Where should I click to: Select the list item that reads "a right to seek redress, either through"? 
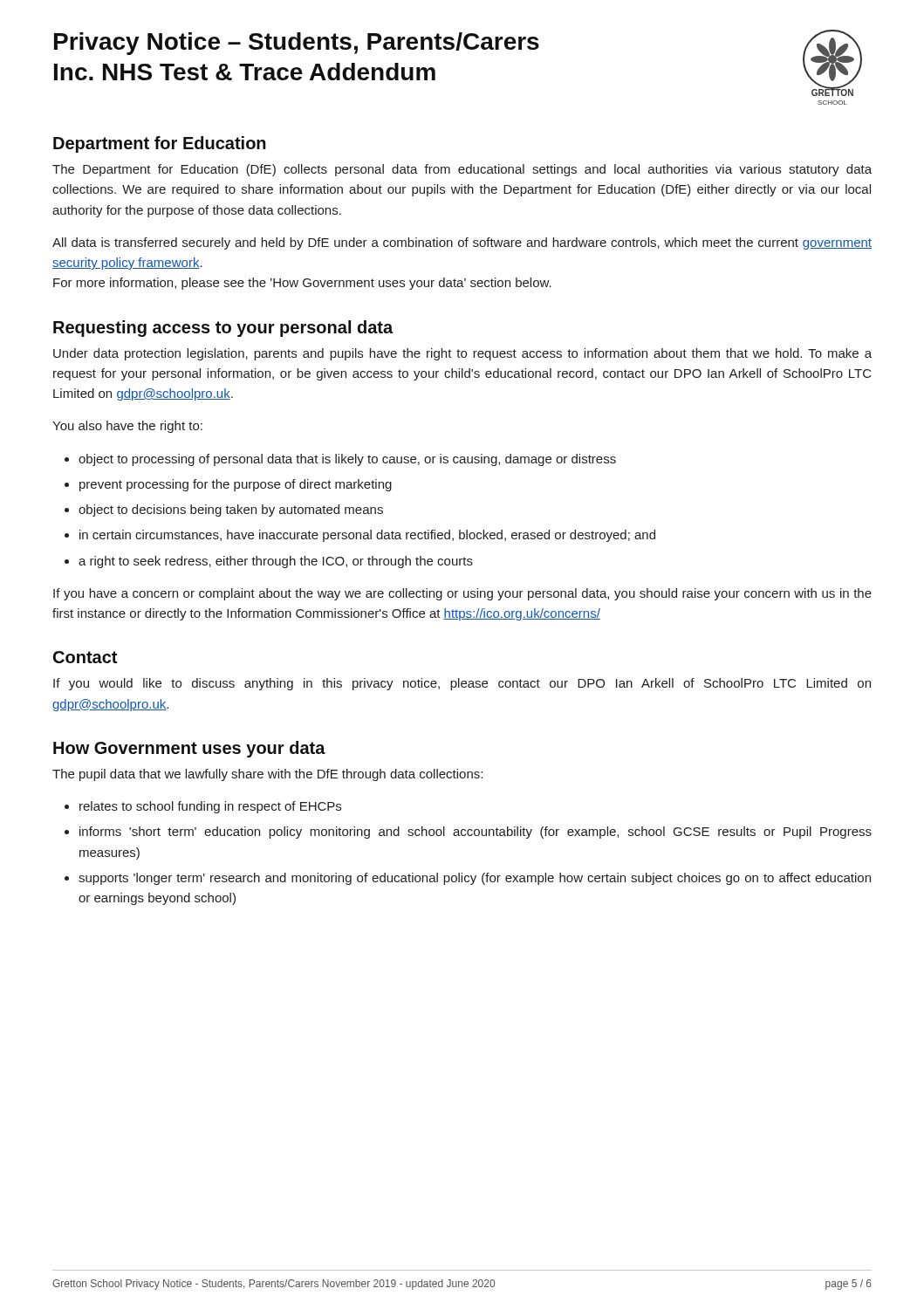pyautogui.click(x=276, y=560)
